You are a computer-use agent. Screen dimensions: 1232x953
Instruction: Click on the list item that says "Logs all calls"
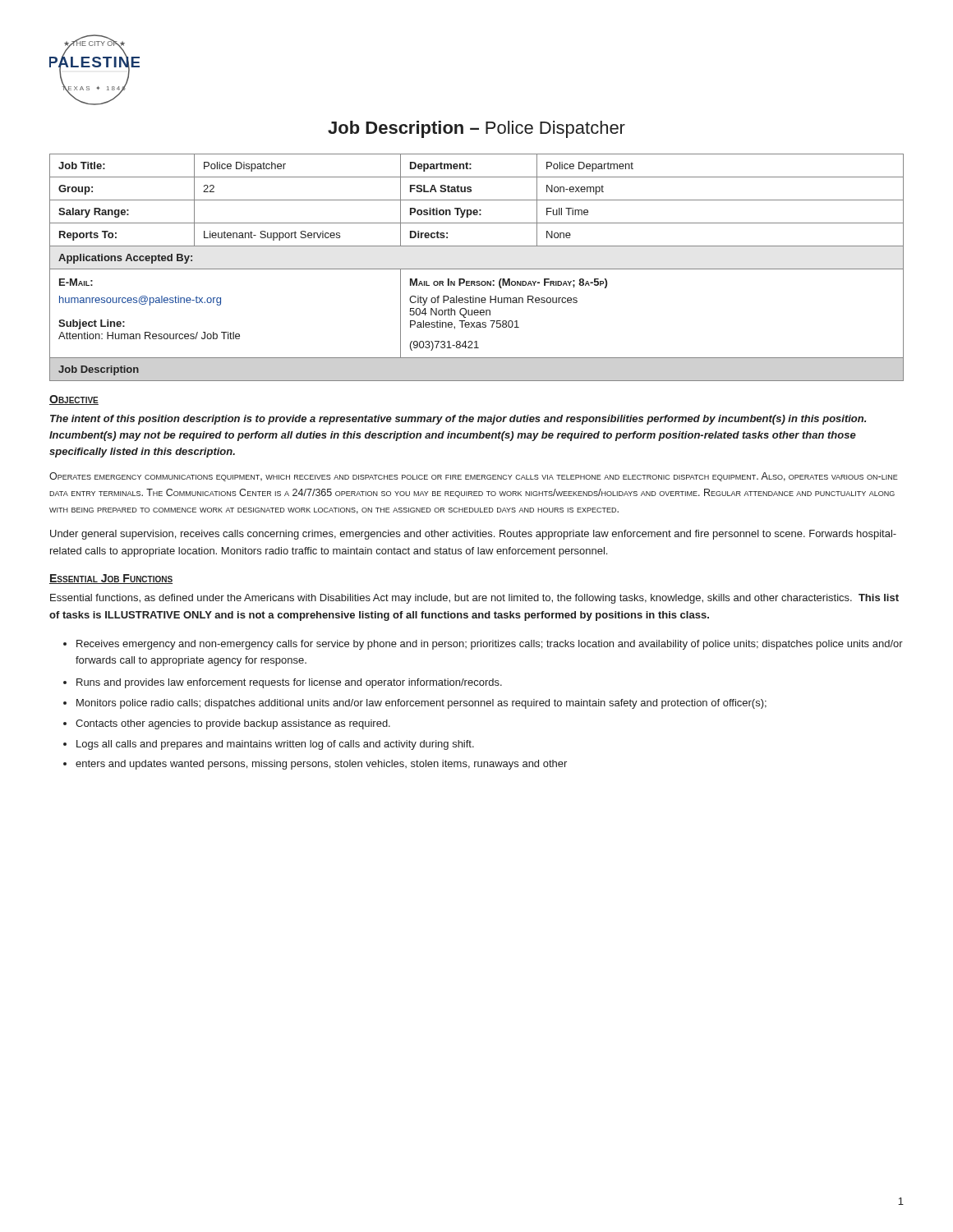tap(476, 744)
